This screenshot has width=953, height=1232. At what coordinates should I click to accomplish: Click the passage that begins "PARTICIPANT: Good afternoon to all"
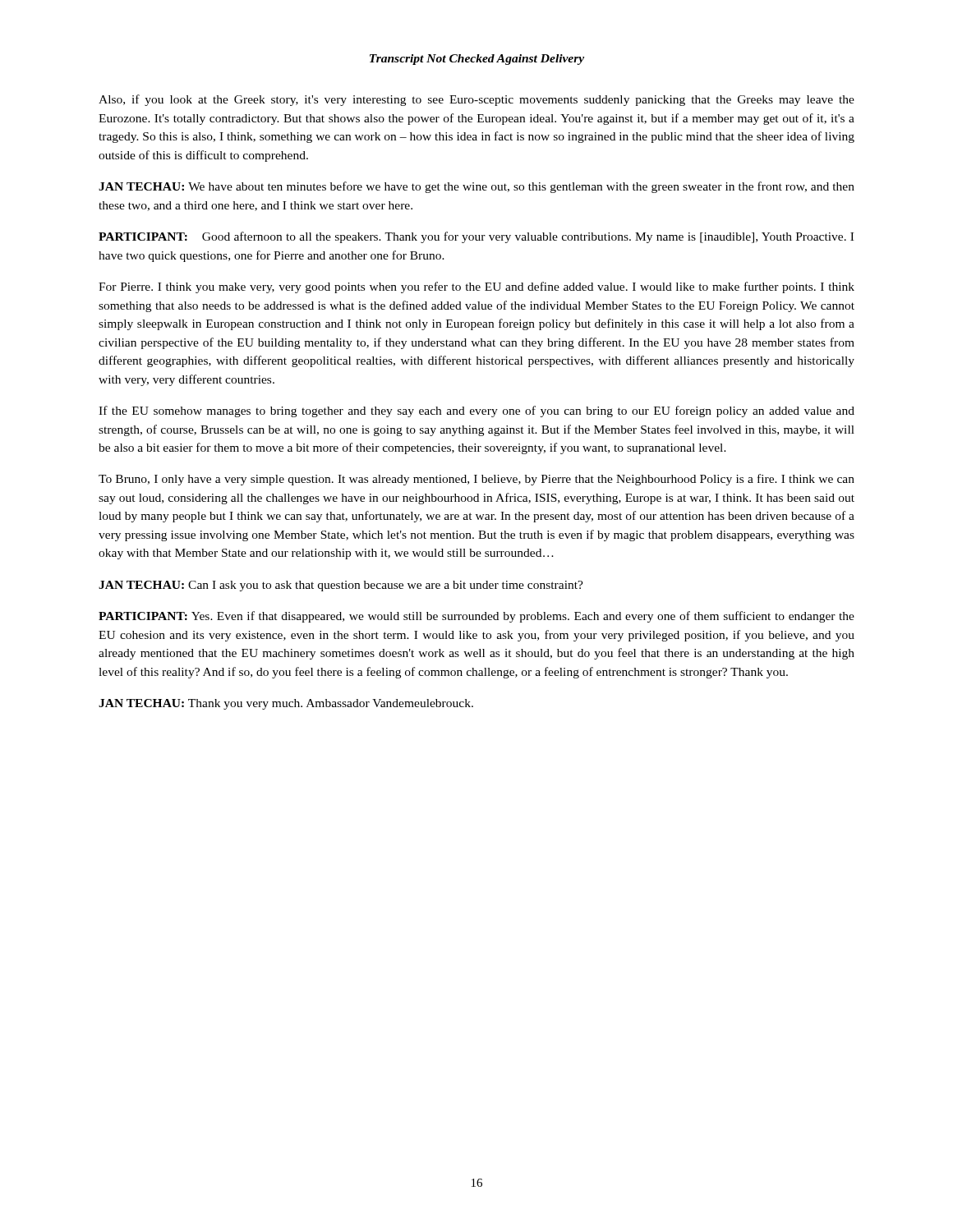tap(476, 246)
